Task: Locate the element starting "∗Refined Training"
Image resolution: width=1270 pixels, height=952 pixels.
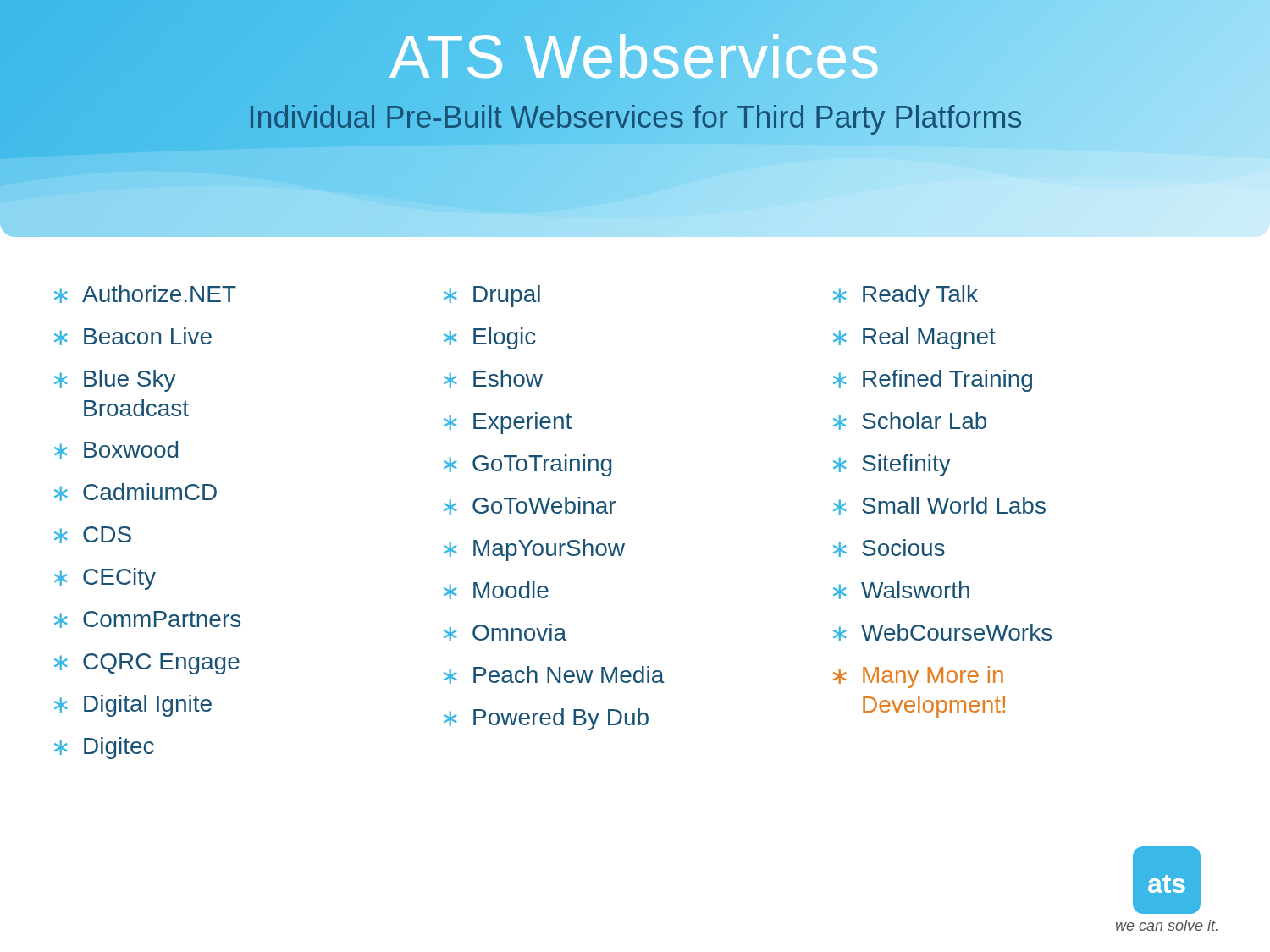Action: pos(932,379)
